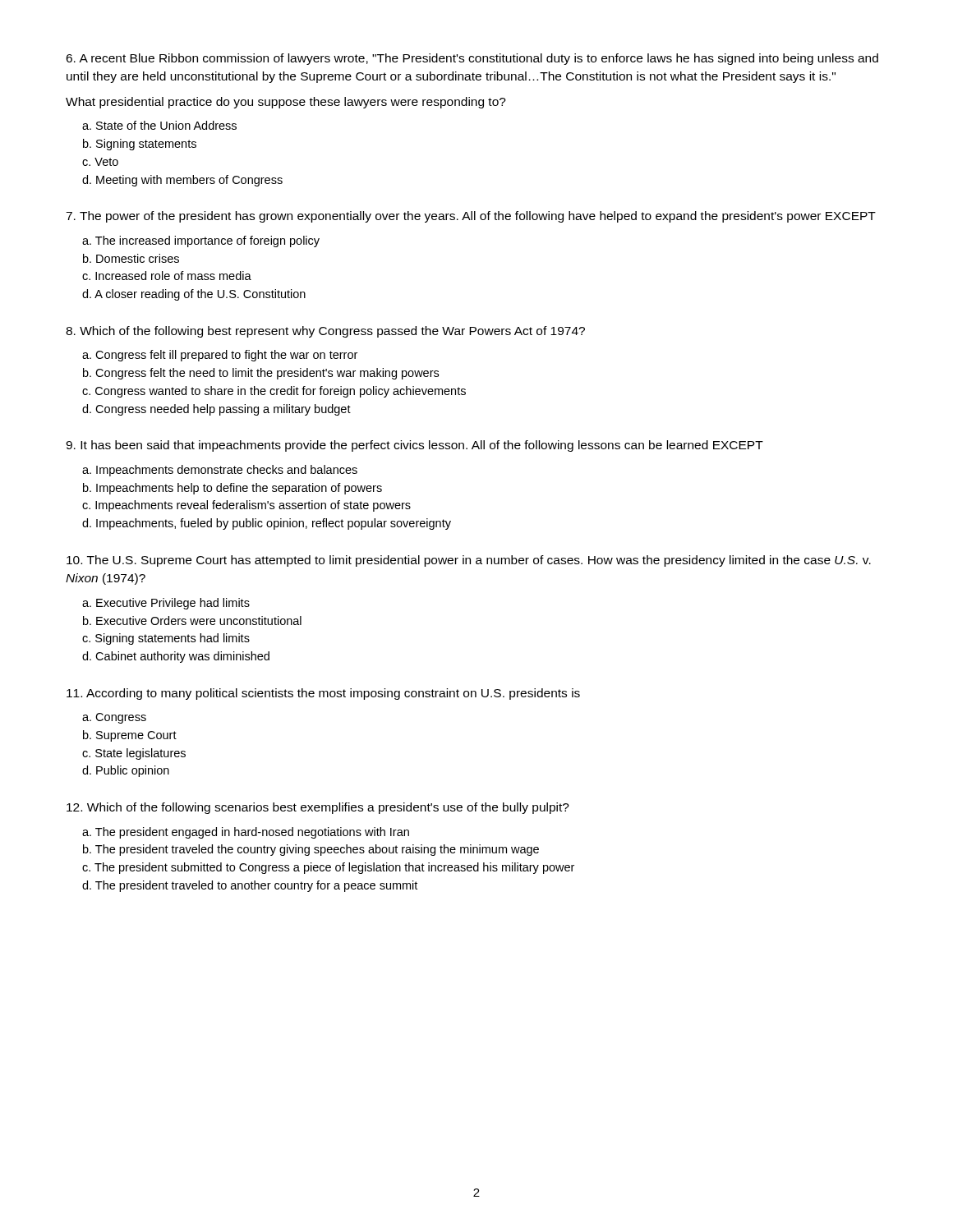Click on the list item that reads "a. Congress felt ill prepared"
The width and height of the screenshot is (953, 1232).
pos(220,355)
